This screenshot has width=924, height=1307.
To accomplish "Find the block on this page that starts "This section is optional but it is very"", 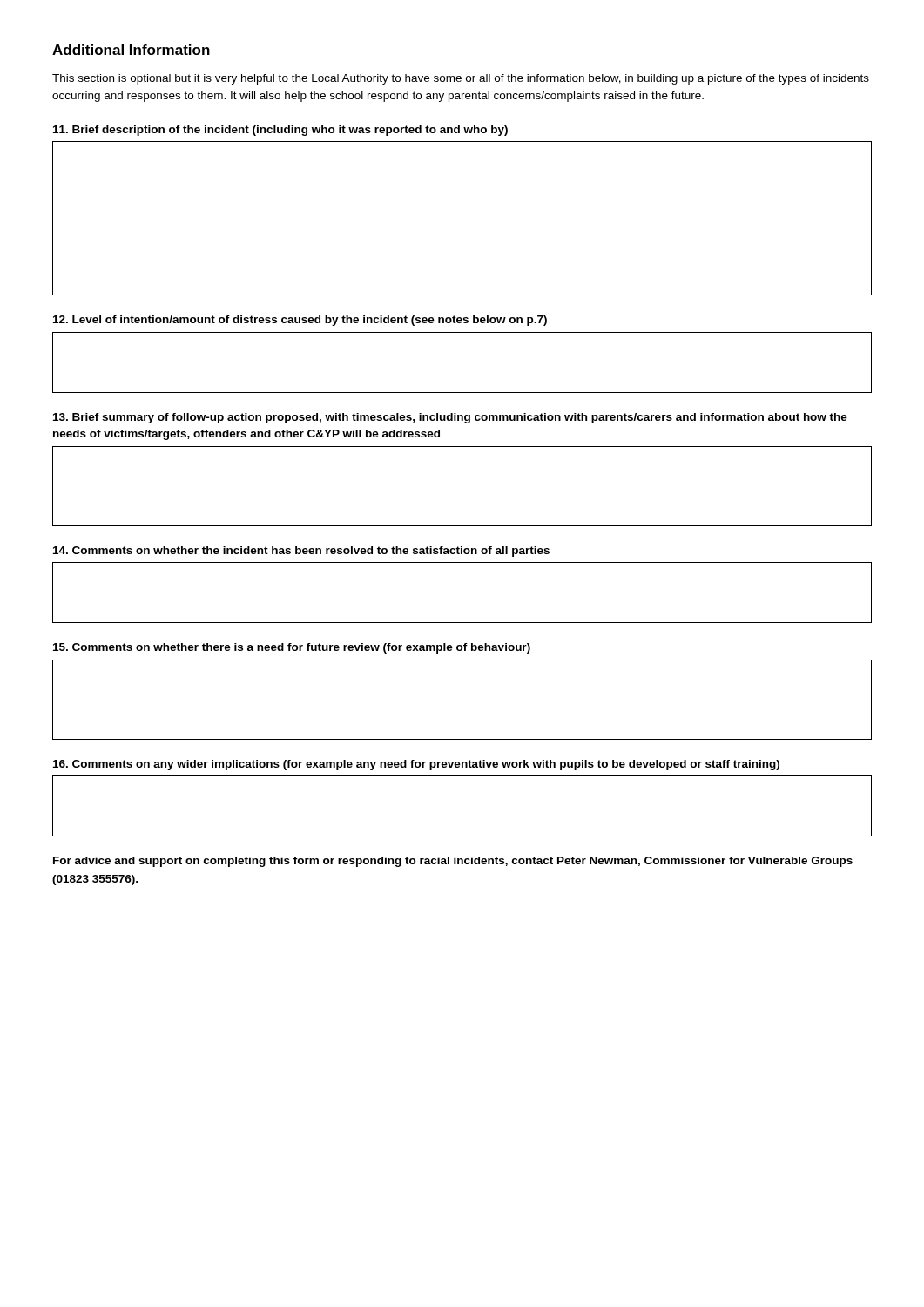I will coord(461,87).
